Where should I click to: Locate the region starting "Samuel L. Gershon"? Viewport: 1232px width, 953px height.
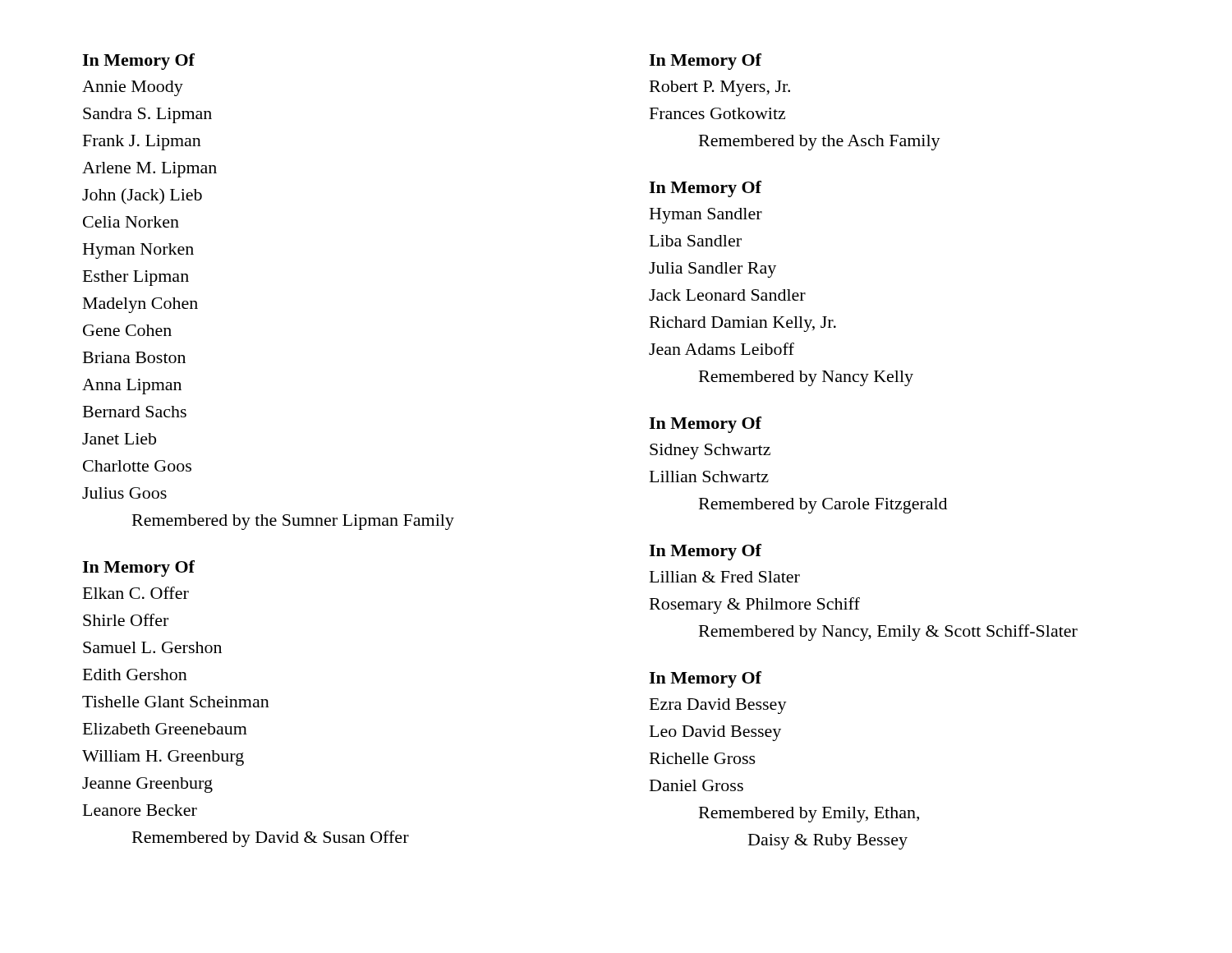(x=152, y=647)
